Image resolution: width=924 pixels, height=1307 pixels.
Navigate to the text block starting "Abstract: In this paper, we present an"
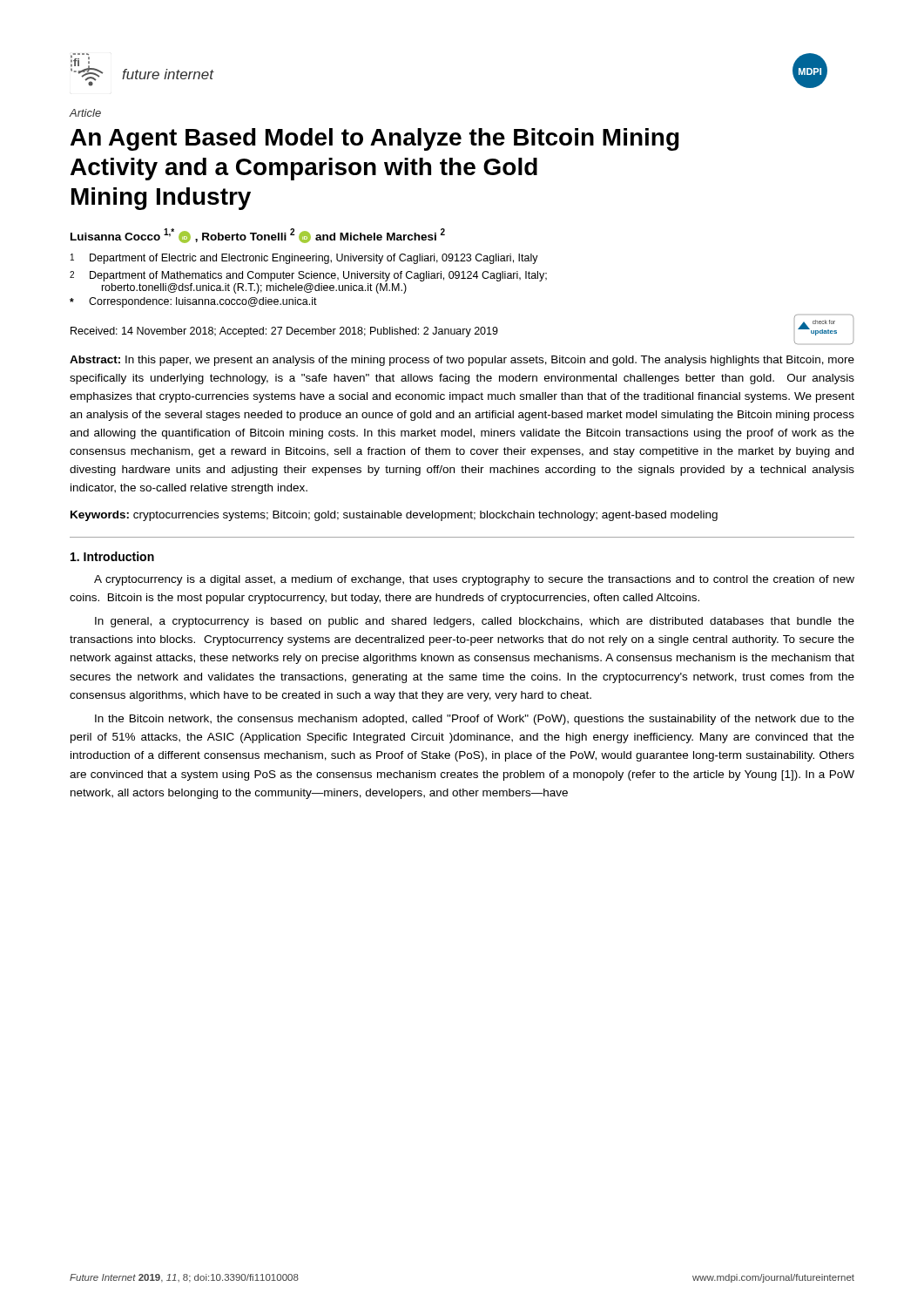(x=462, y=424)
